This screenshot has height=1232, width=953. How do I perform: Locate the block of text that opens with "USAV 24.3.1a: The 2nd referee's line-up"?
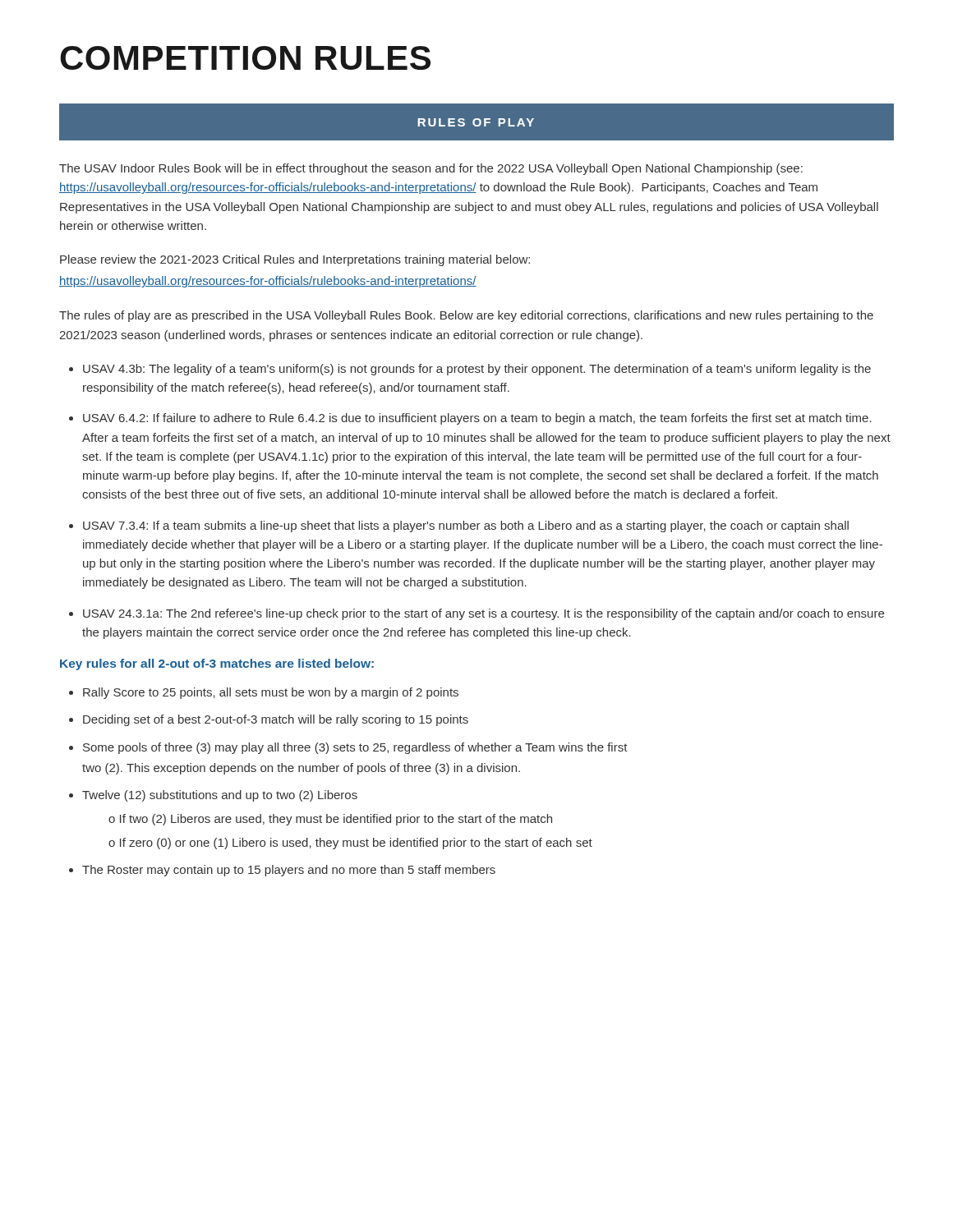(483, 622)
